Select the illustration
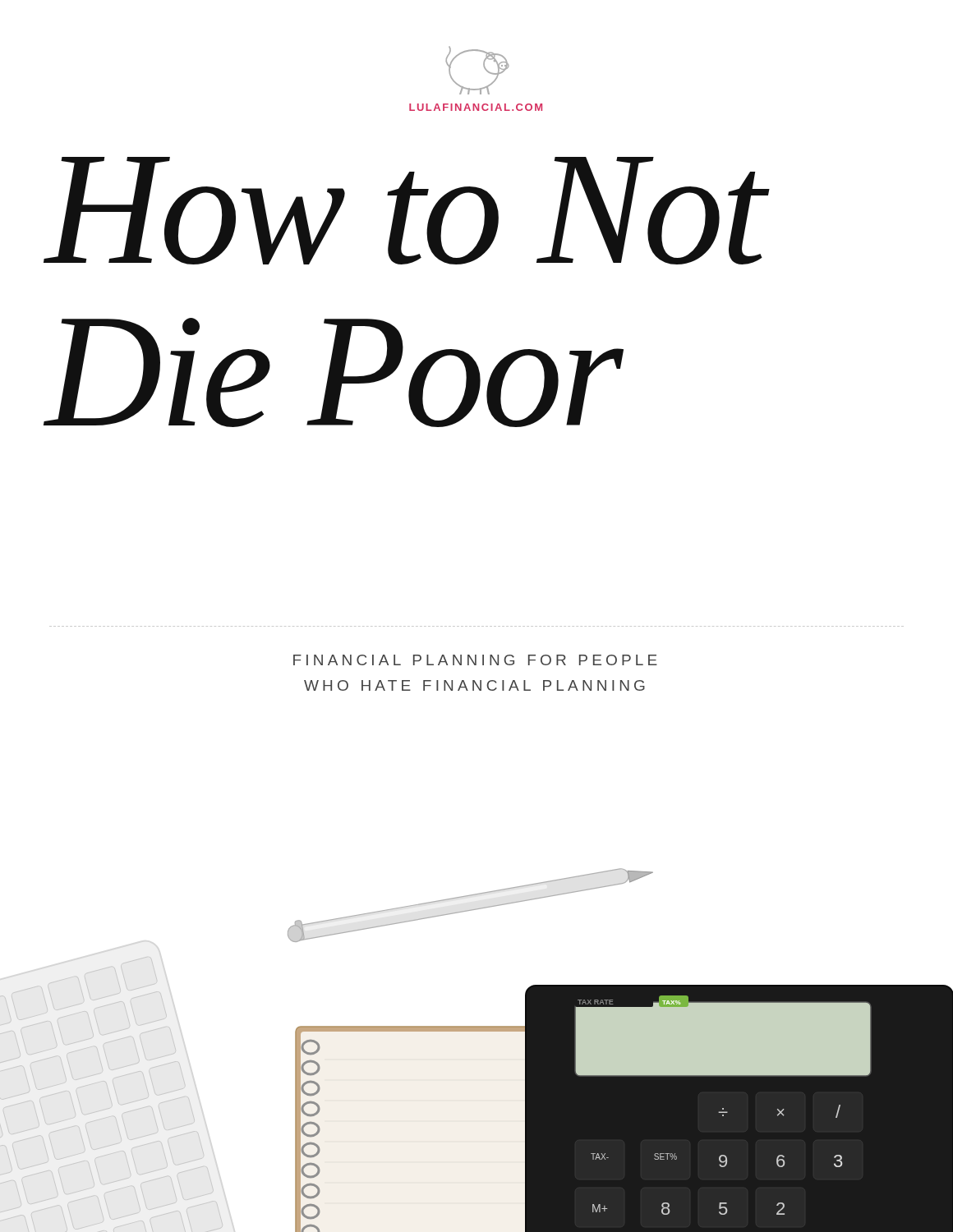953x1232 pixels. click(476, 73)
